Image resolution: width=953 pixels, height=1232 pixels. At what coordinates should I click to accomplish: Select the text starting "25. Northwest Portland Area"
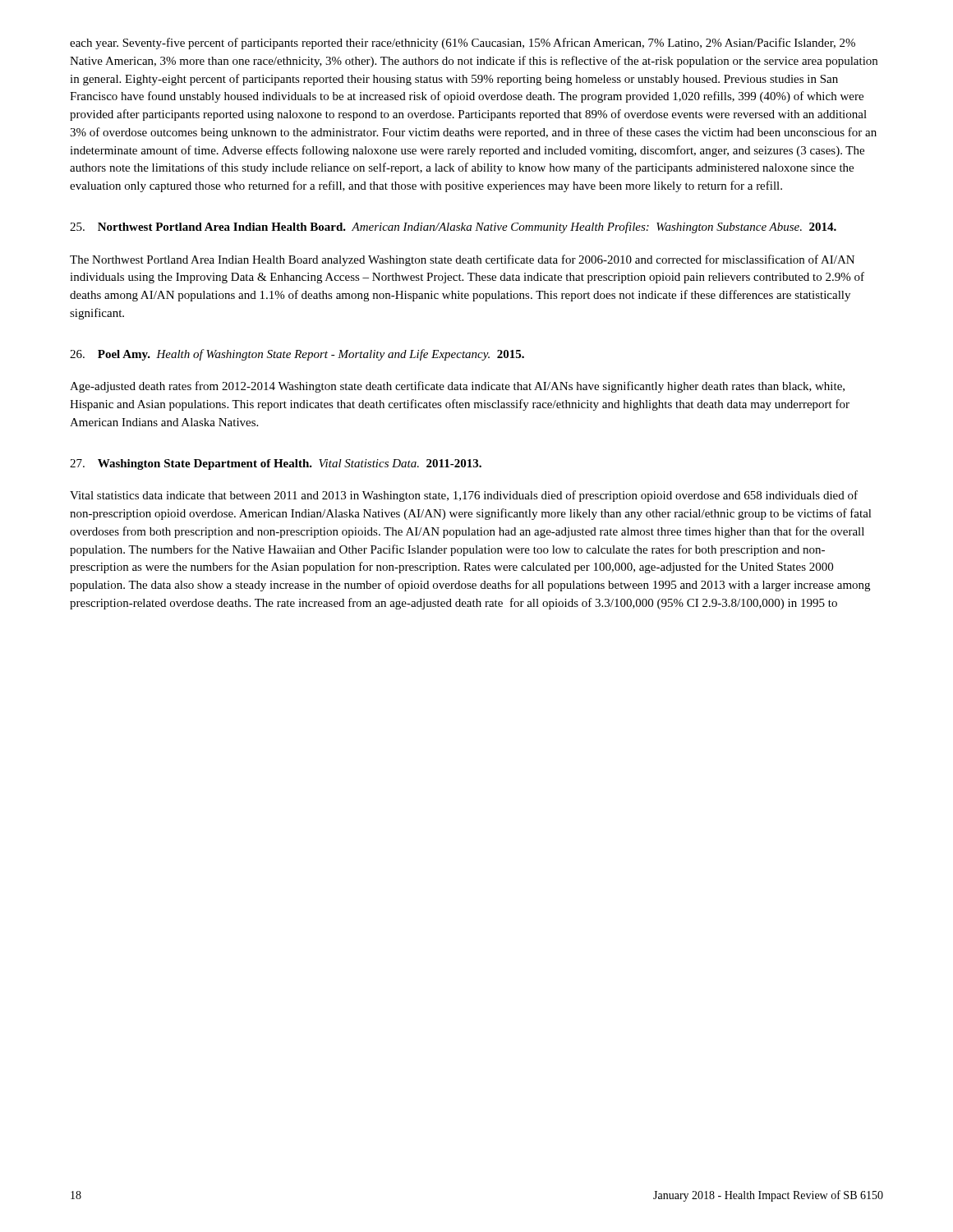click(476, 227)
